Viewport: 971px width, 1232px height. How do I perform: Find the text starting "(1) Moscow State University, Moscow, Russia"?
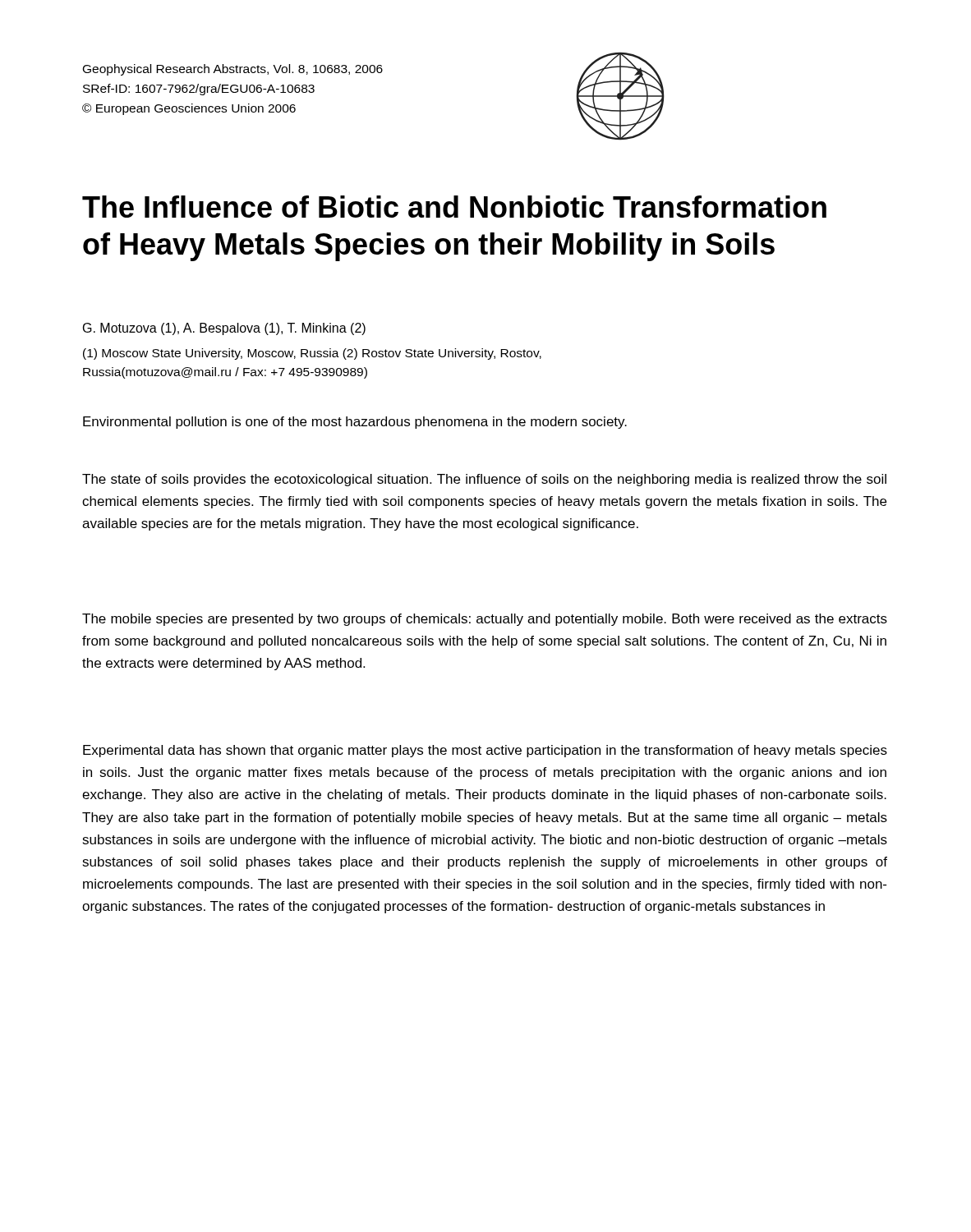pyautogui.click(x=312, y=362)
